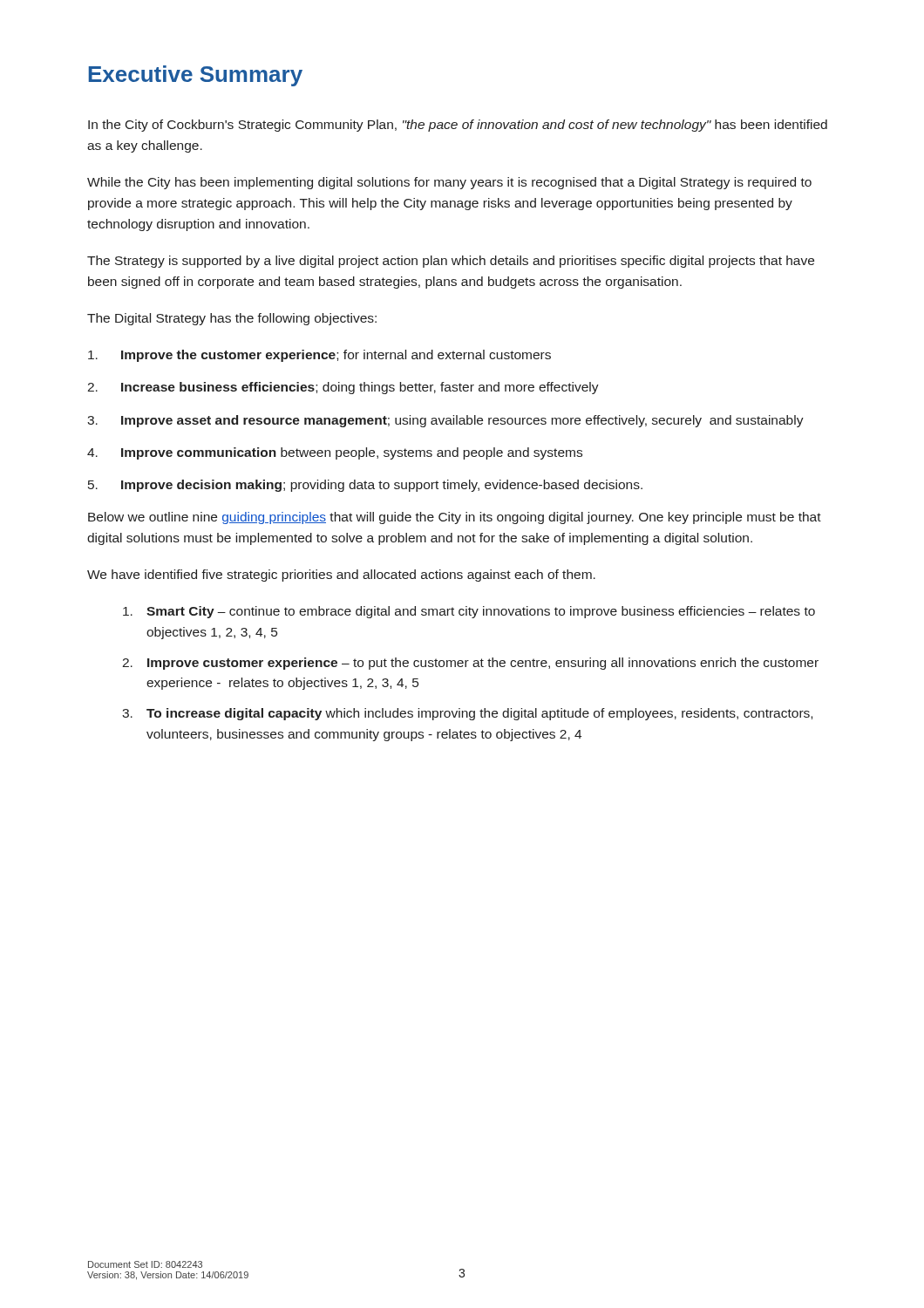Locate the element starting "Smart City – continue"
Image resolution: width=924 pixels, height=1308 pixels.
[x=479, y=621]
